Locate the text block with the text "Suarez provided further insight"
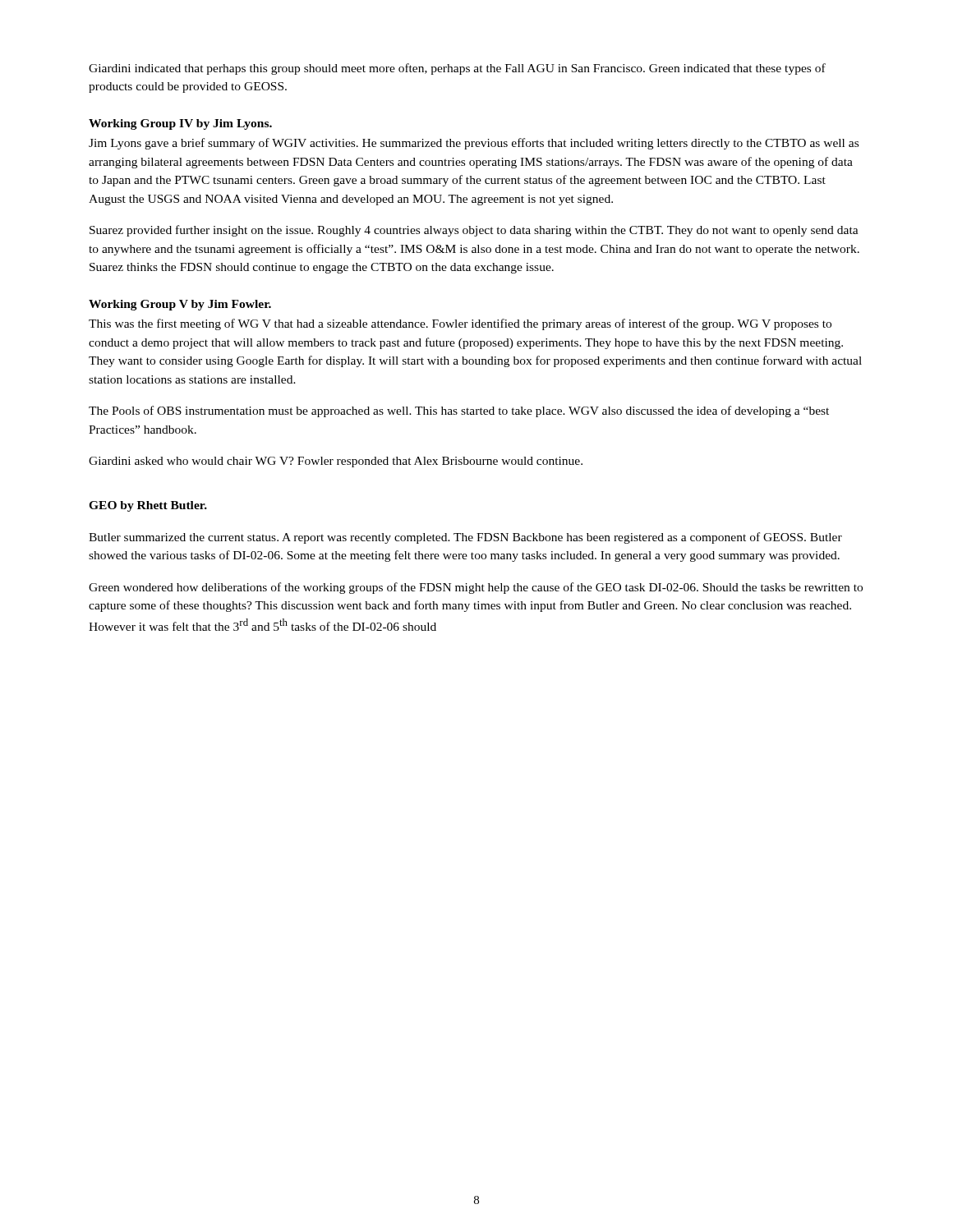The image size is (953, 1232). pos(474,248)
